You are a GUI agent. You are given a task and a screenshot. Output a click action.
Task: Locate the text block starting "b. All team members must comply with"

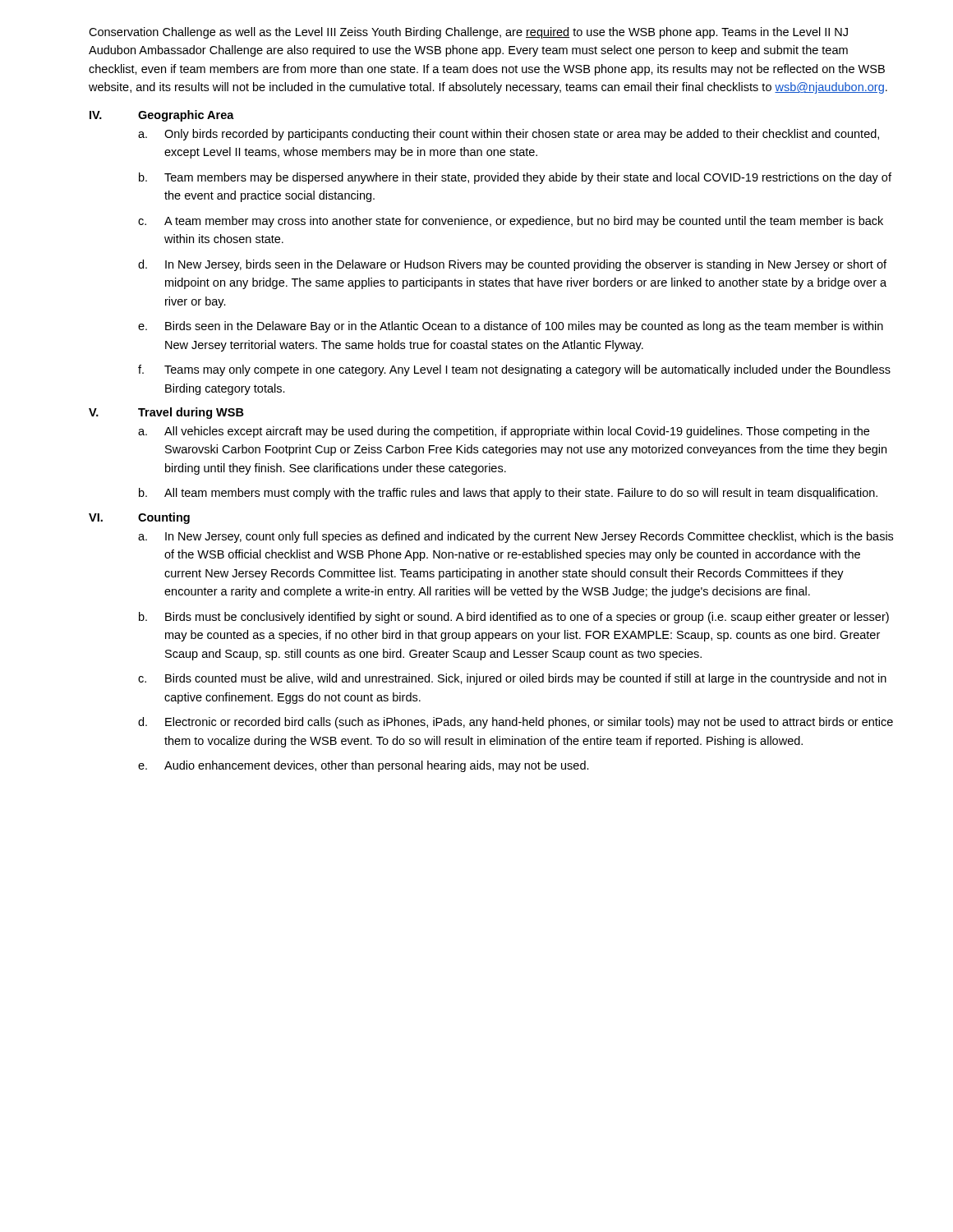point(508,493)
